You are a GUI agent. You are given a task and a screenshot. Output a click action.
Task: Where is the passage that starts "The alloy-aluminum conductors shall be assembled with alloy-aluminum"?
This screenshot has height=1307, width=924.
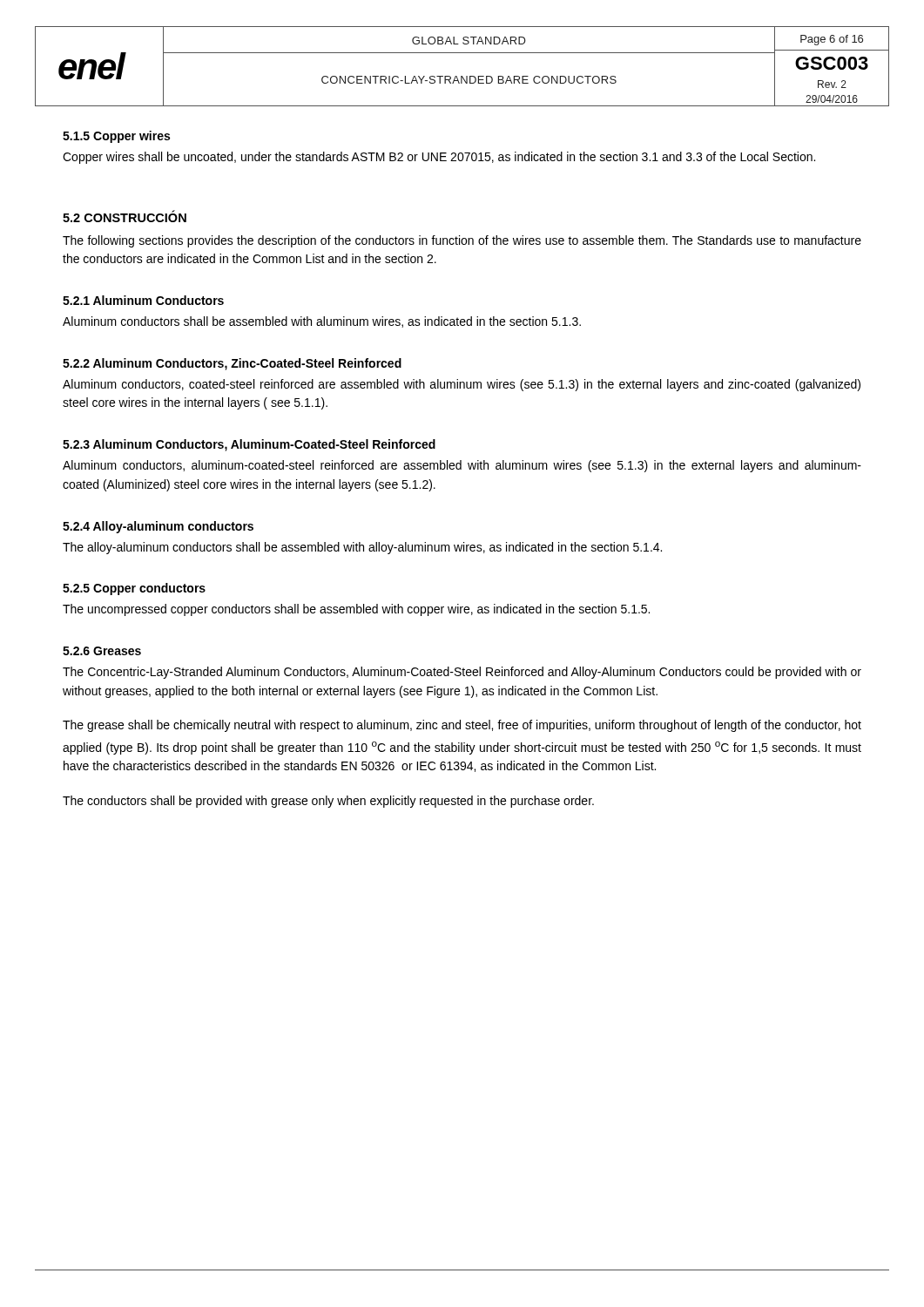[x=462, y=548]
